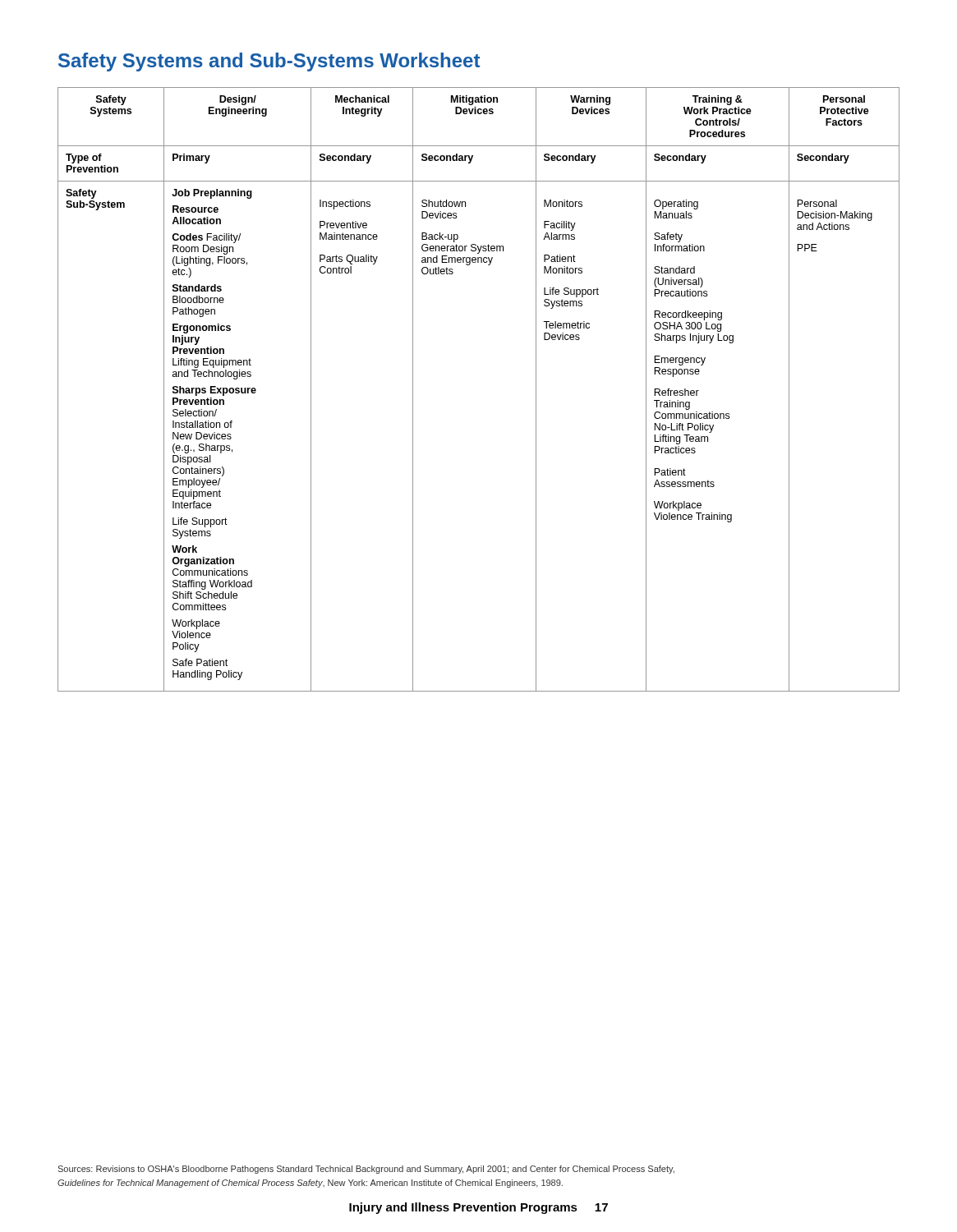Click on the table containing "Safety Sub-System"

(478, 389)
